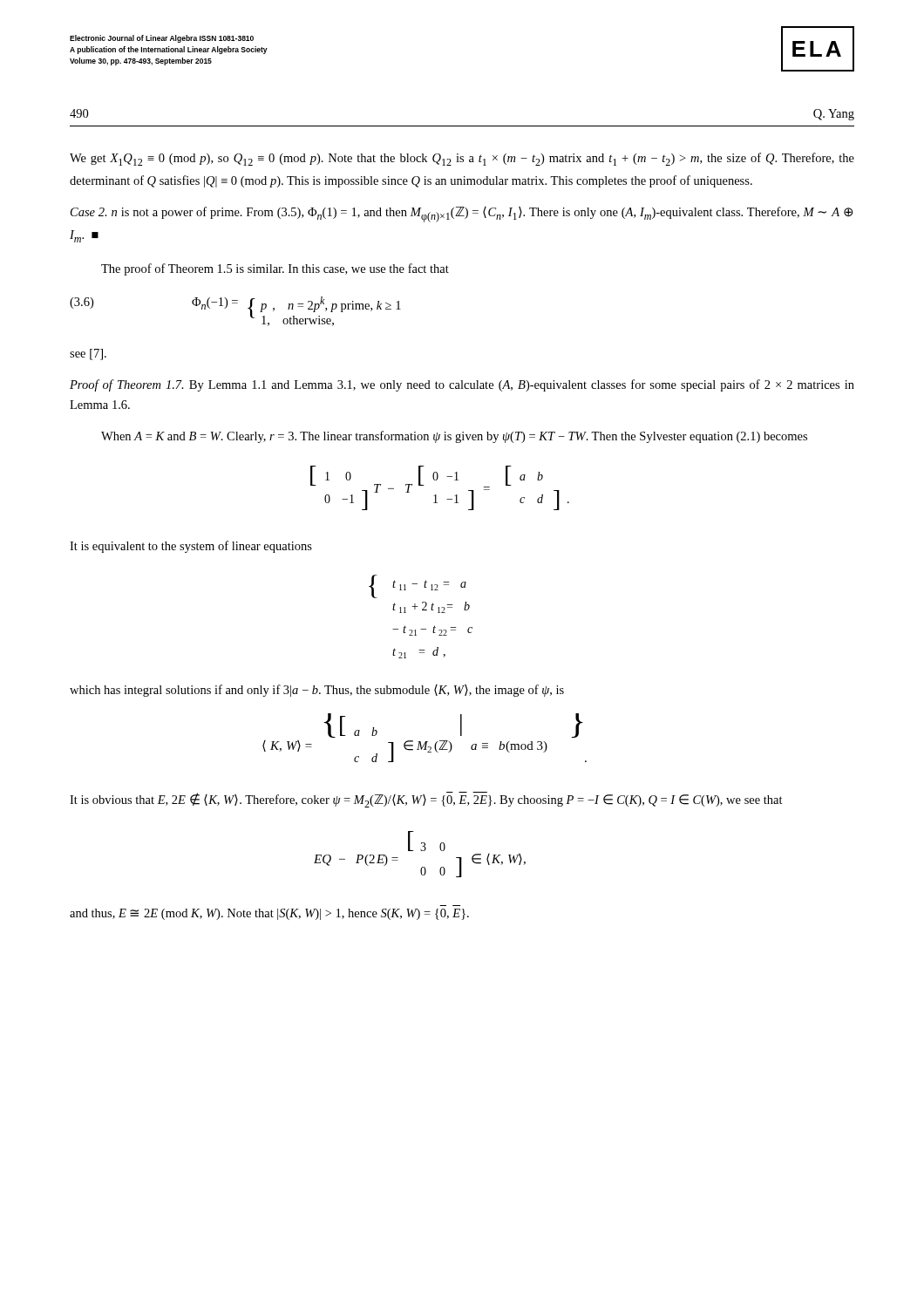Locate the text starting "It is obvious that E, 2E ∉"
924x1308 pixels.
coord(426,802)
